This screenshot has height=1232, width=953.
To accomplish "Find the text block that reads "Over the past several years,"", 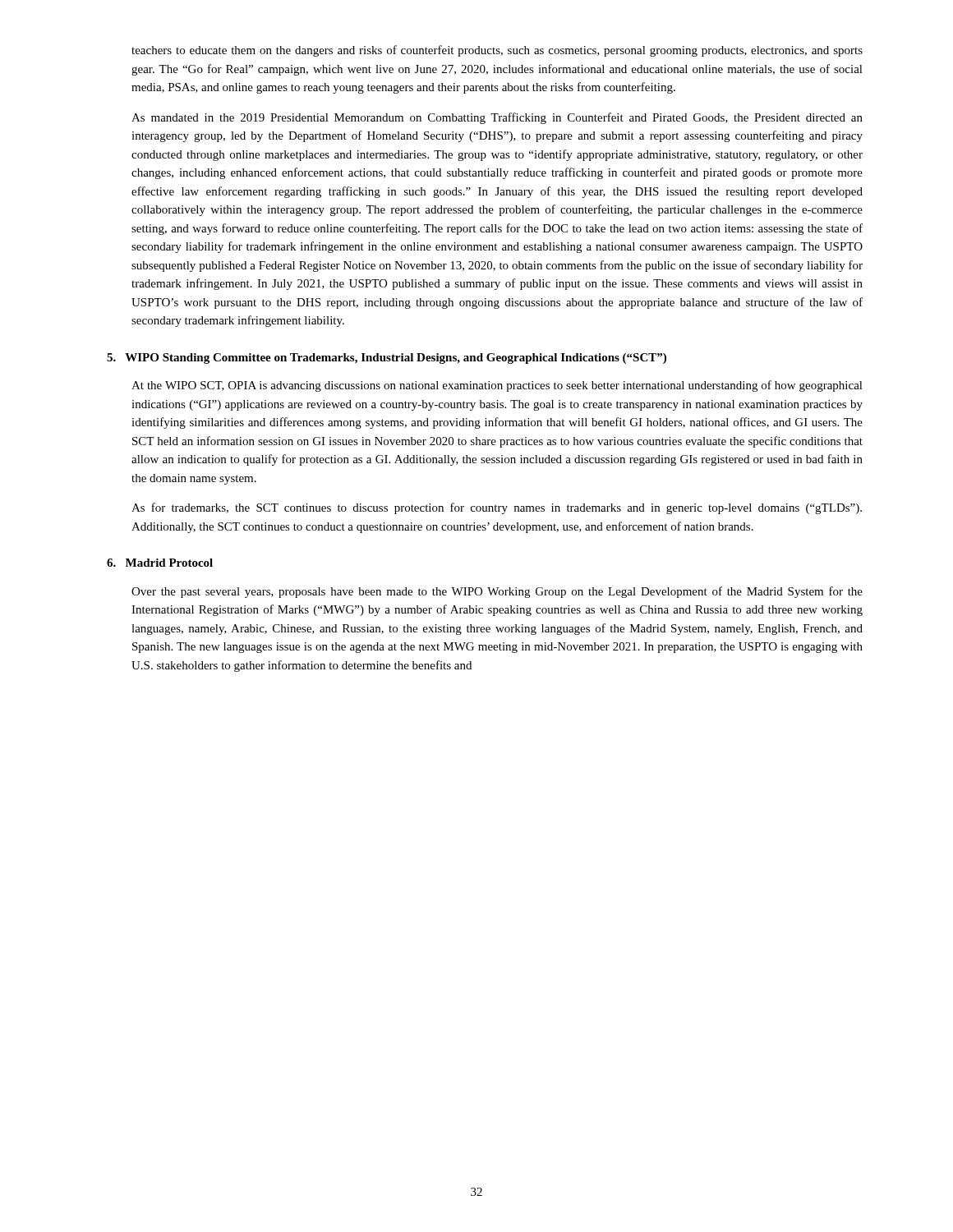I will point(497,628).
